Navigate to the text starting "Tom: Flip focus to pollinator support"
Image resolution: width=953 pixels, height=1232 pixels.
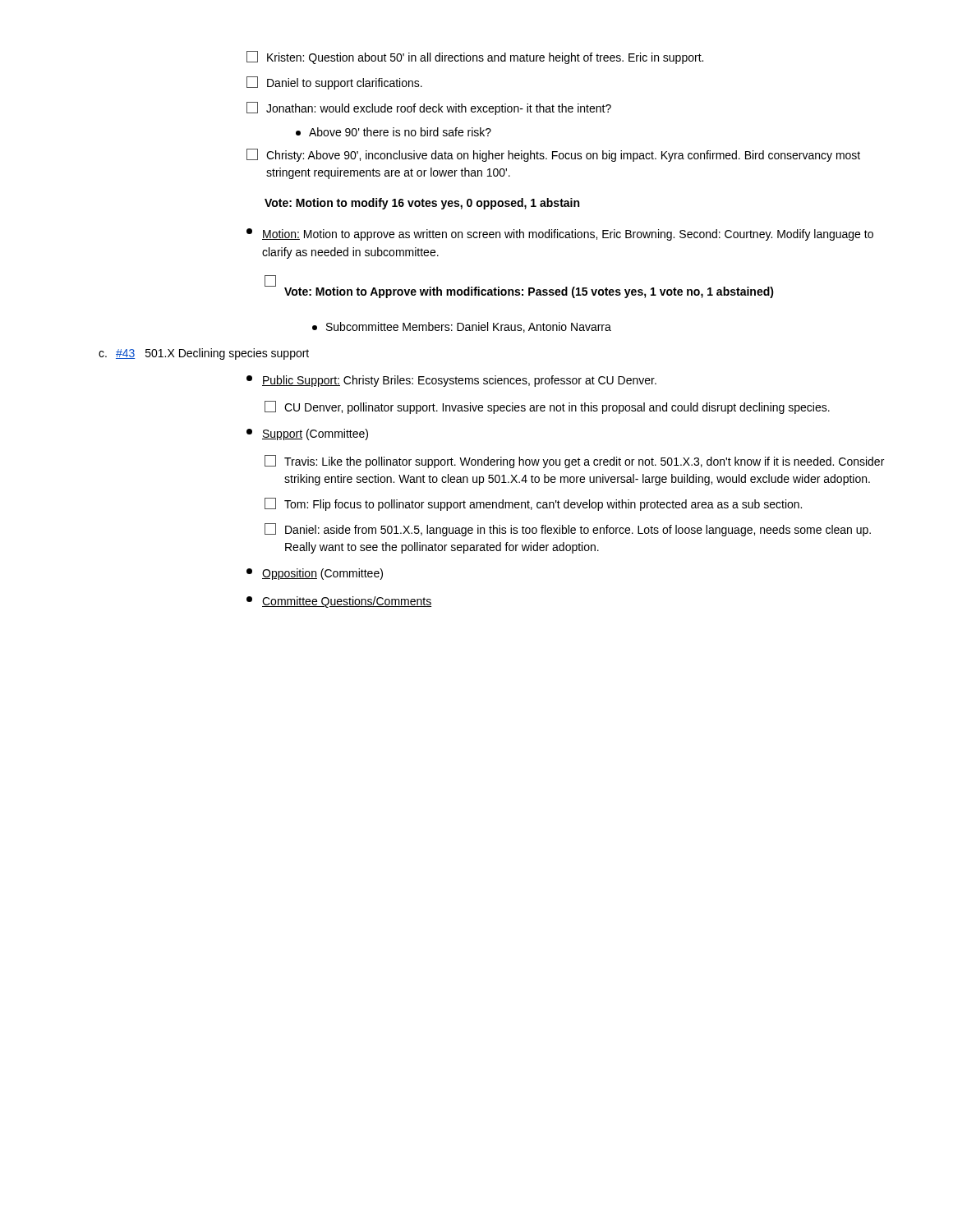[x=576, y=504]
